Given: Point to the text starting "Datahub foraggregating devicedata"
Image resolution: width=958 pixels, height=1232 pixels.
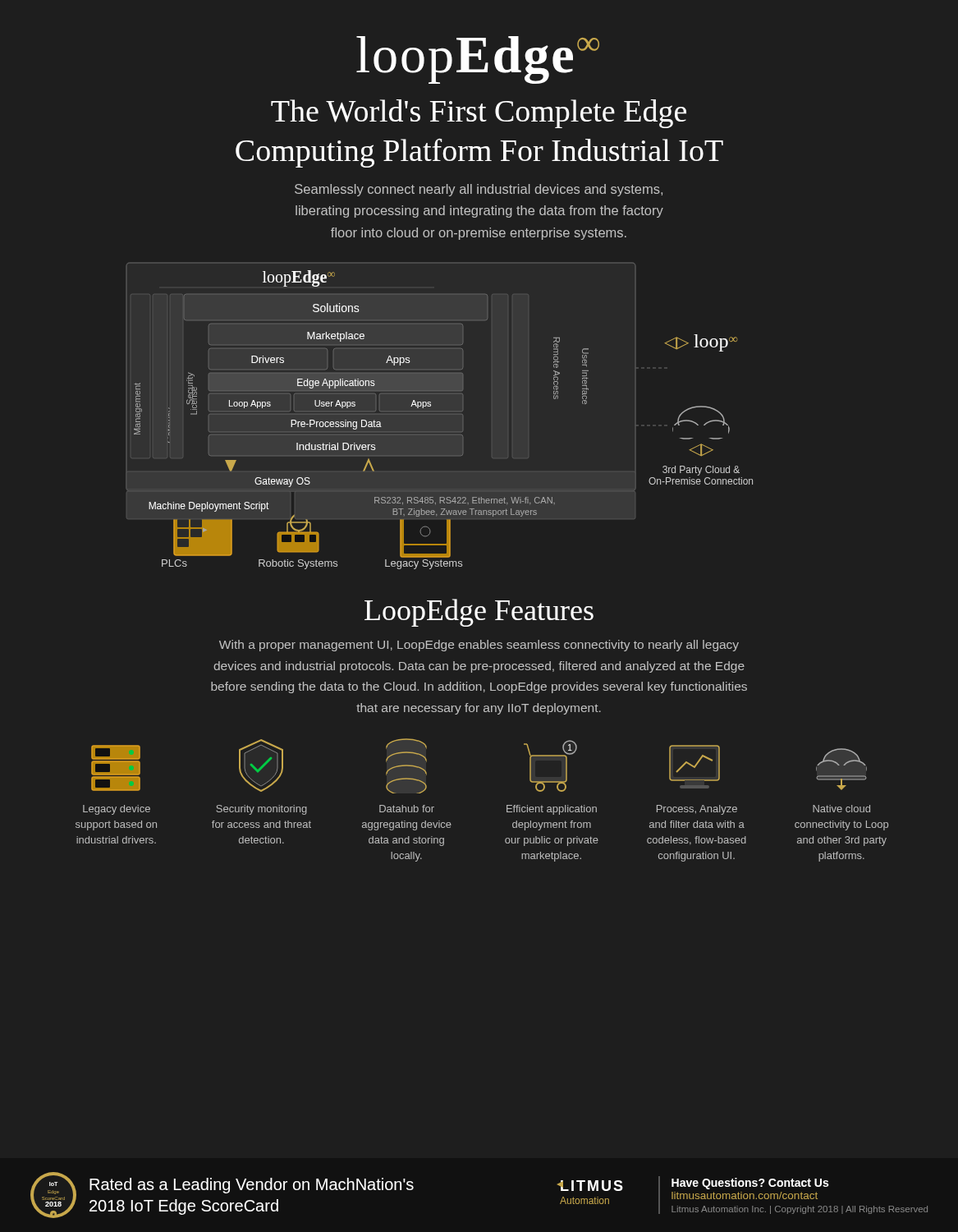Looking at the screenshot, I should (x=407, y=800).
